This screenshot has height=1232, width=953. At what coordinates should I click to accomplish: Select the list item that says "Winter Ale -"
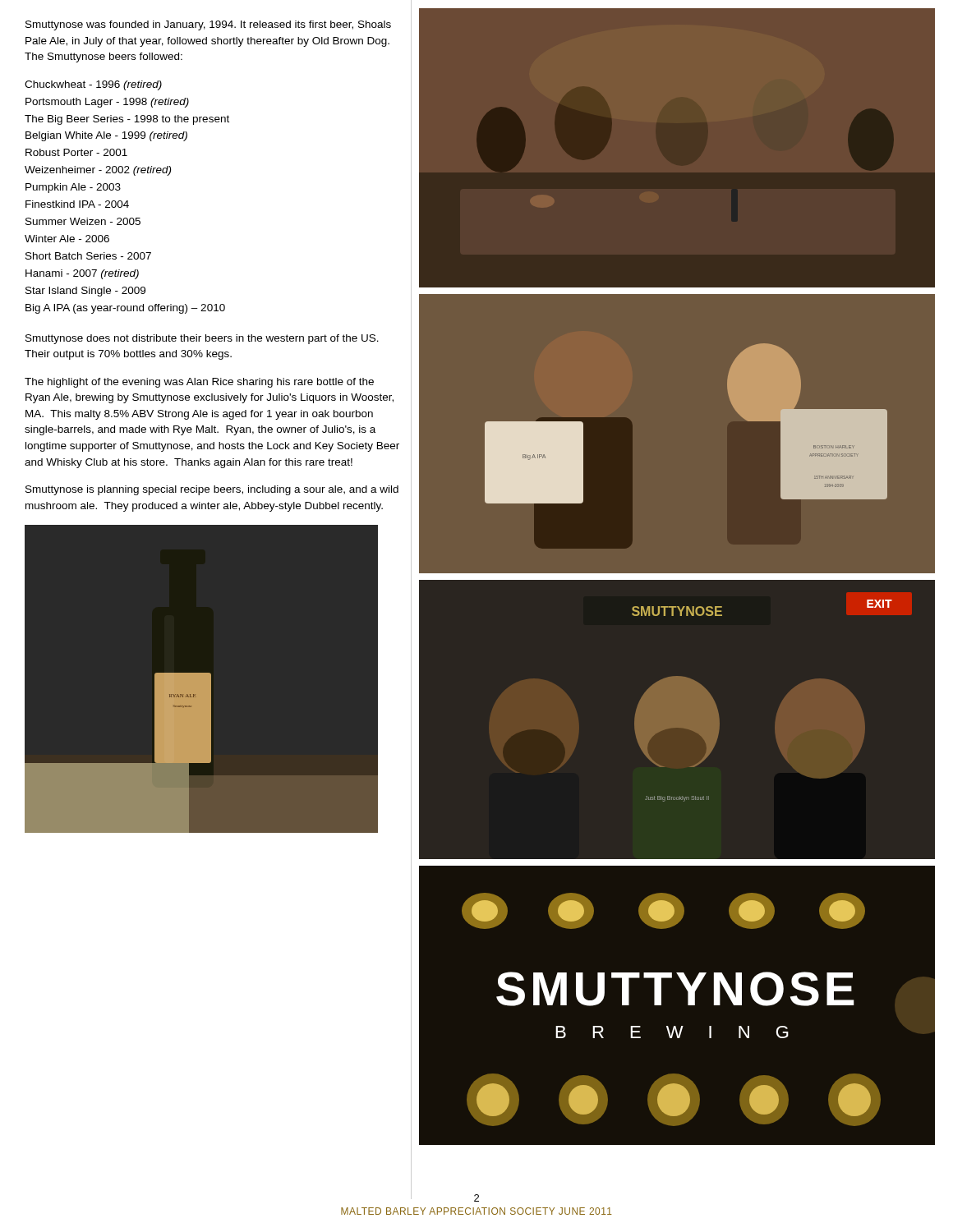(67, 239)
